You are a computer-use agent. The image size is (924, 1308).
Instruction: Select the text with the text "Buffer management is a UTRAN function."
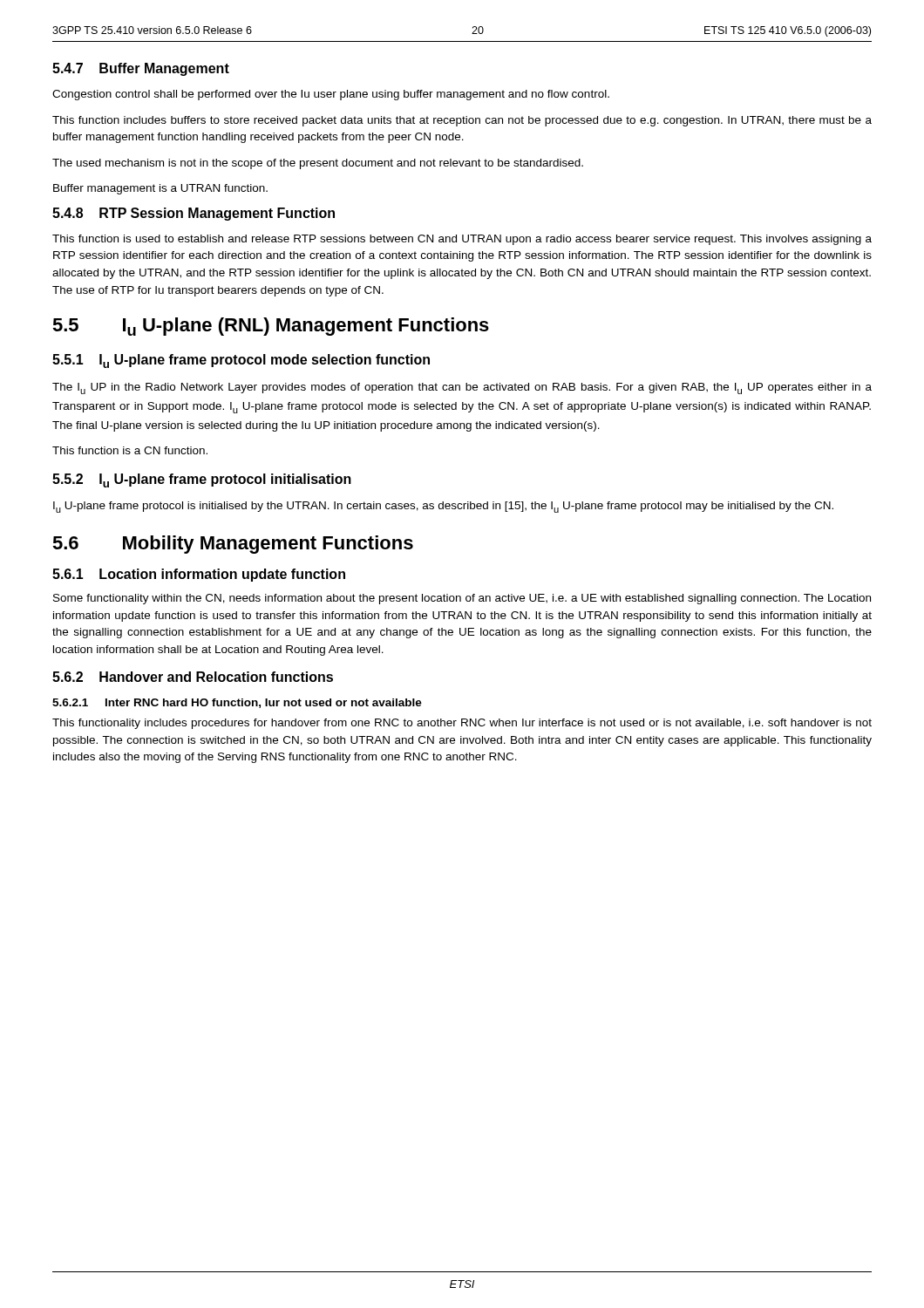tap(160, 189)
